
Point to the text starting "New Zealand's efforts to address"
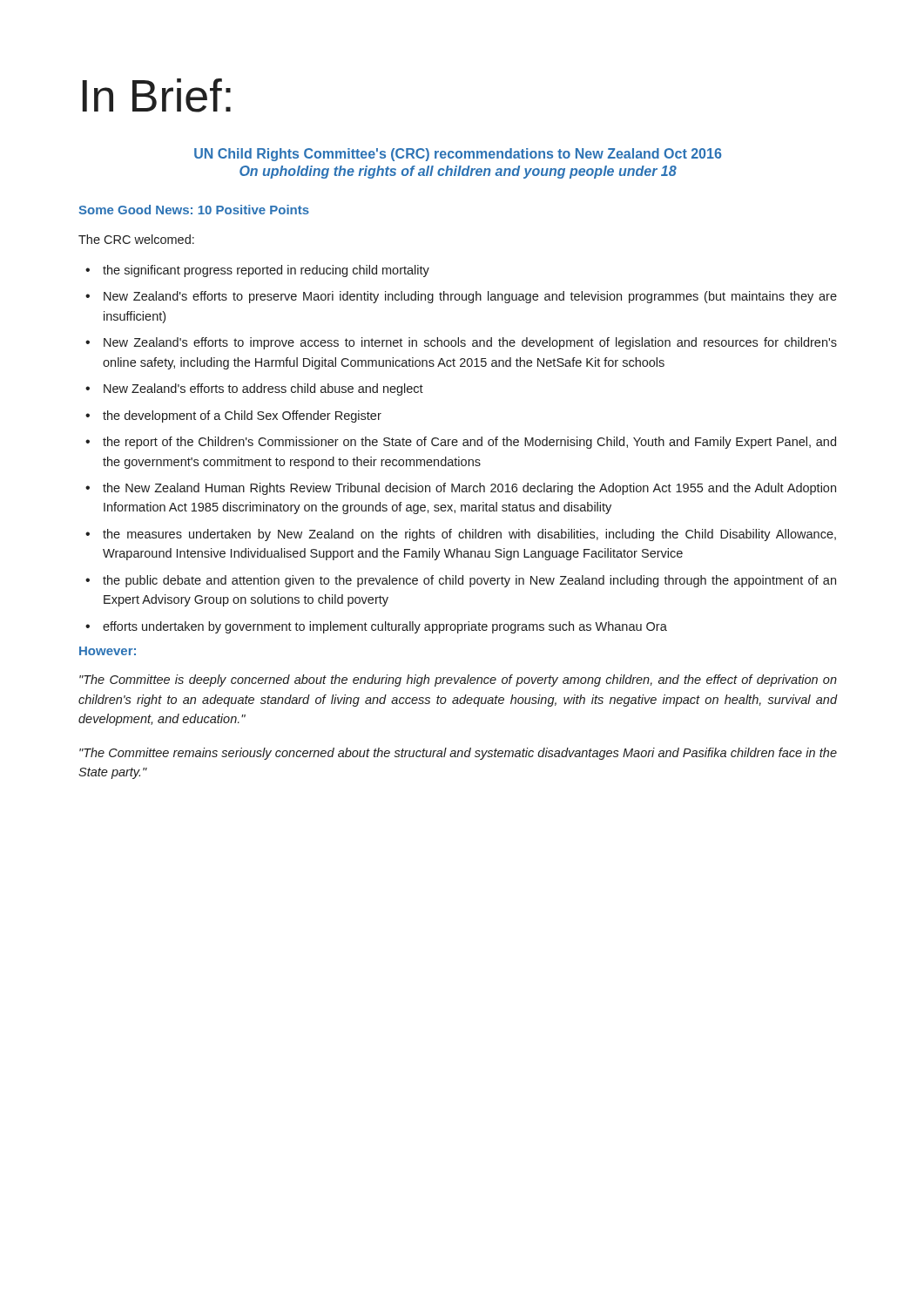pyautogui.click(x=254, y=389)
